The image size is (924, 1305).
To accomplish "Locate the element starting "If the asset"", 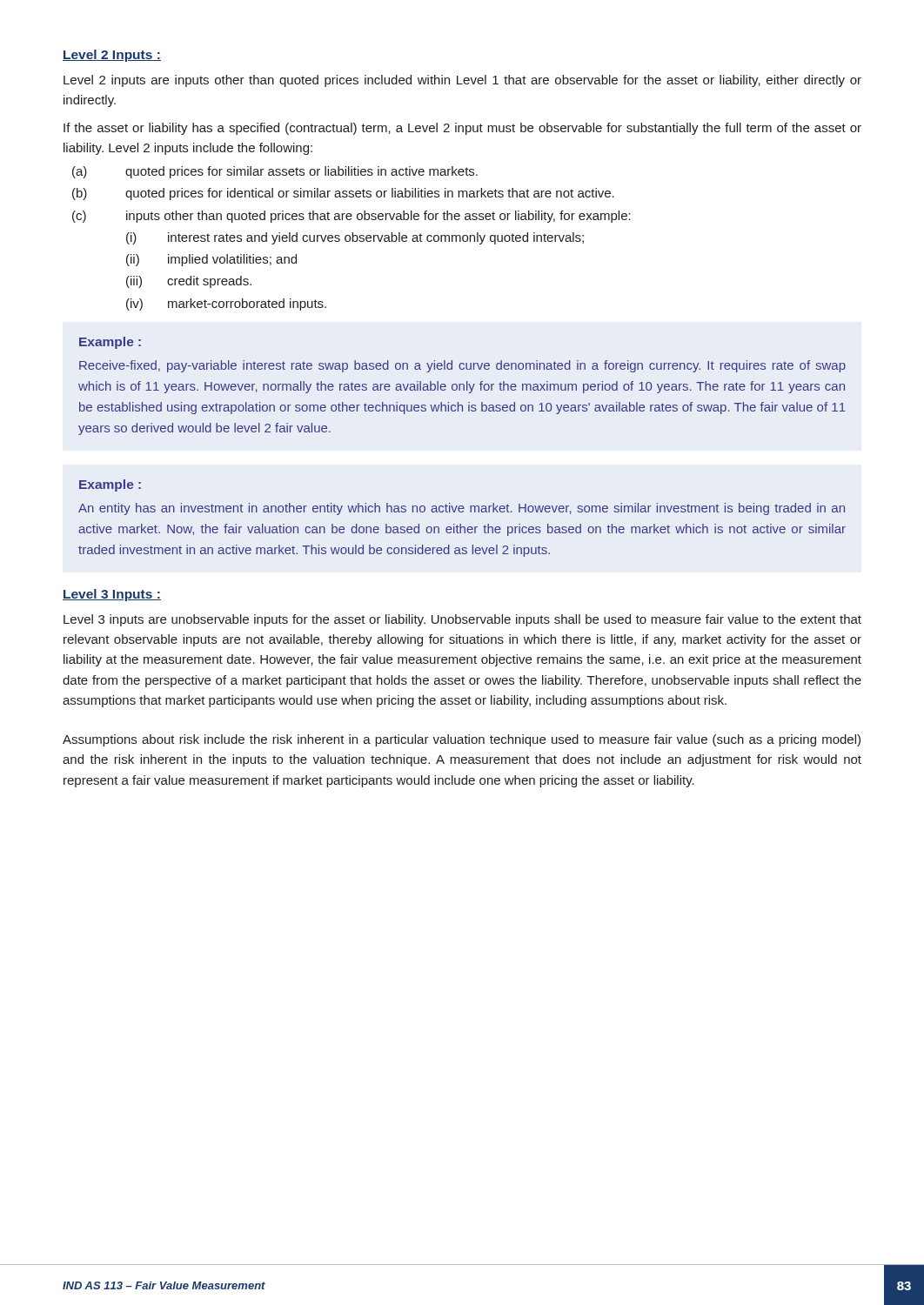I will 462,137.
